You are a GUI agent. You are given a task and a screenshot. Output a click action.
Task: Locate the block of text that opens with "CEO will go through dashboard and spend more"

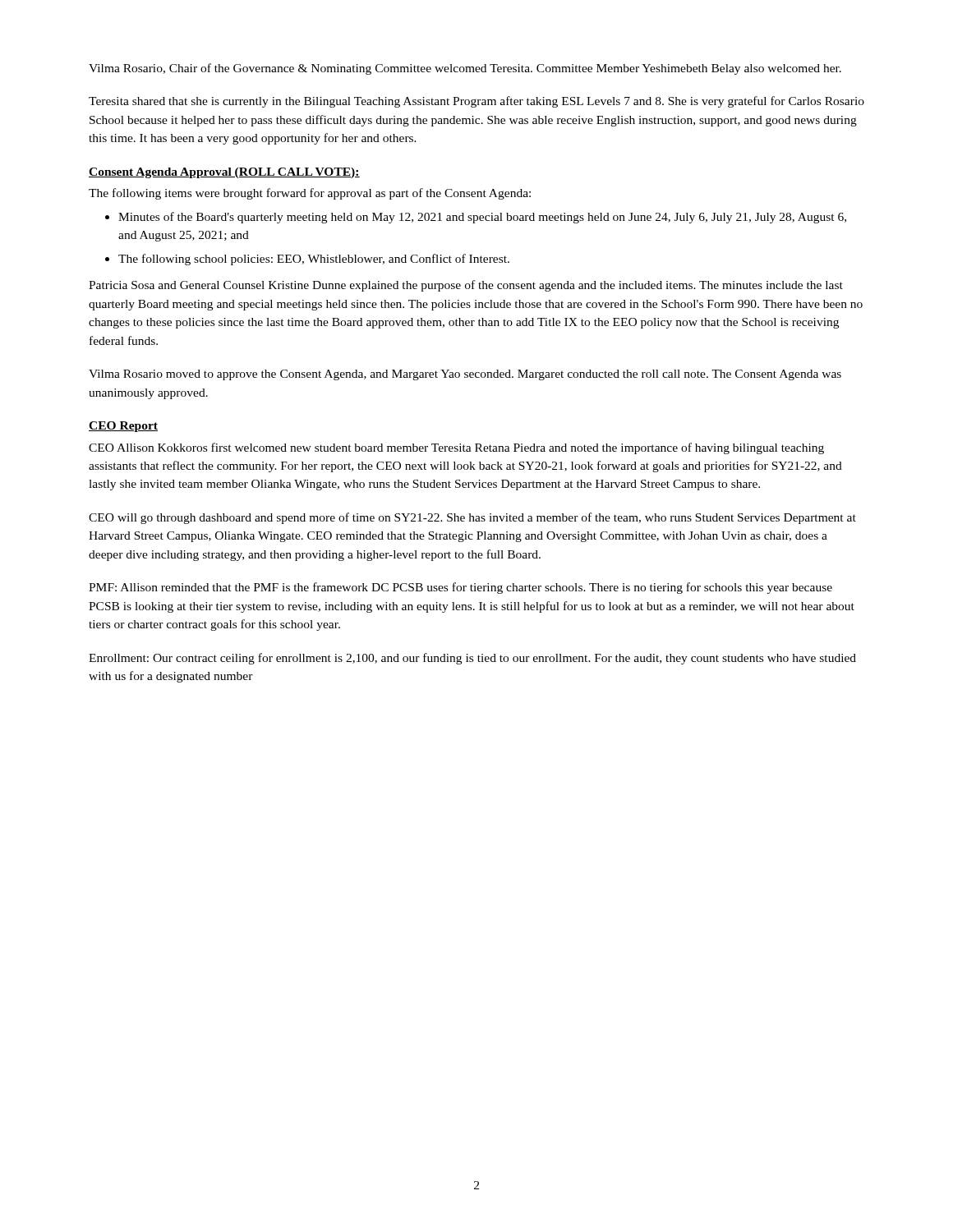coord(472,535)
